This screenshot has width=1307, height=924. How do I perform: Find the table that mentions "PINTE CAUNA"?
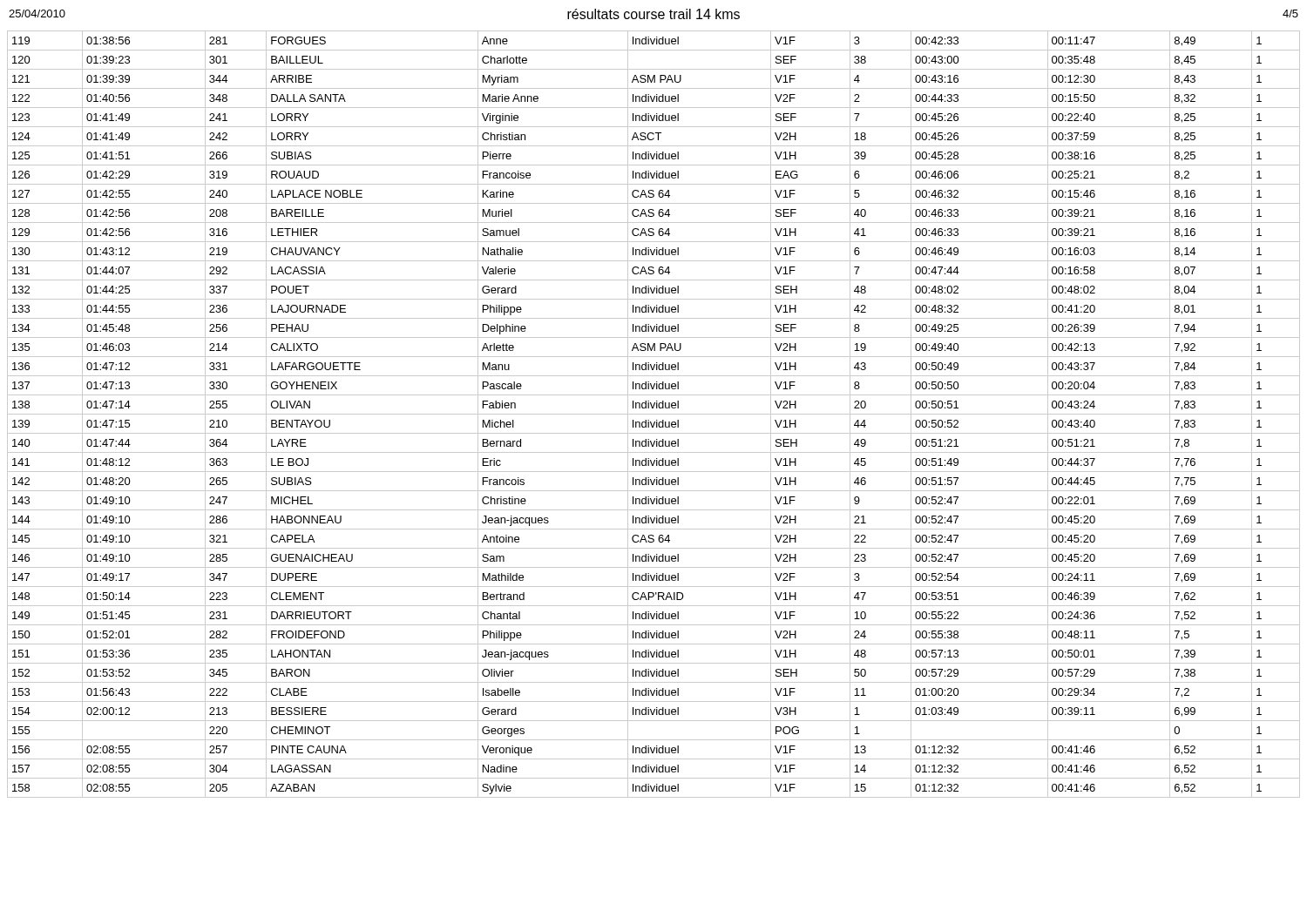pyautogui.click(x=654, y=414)
